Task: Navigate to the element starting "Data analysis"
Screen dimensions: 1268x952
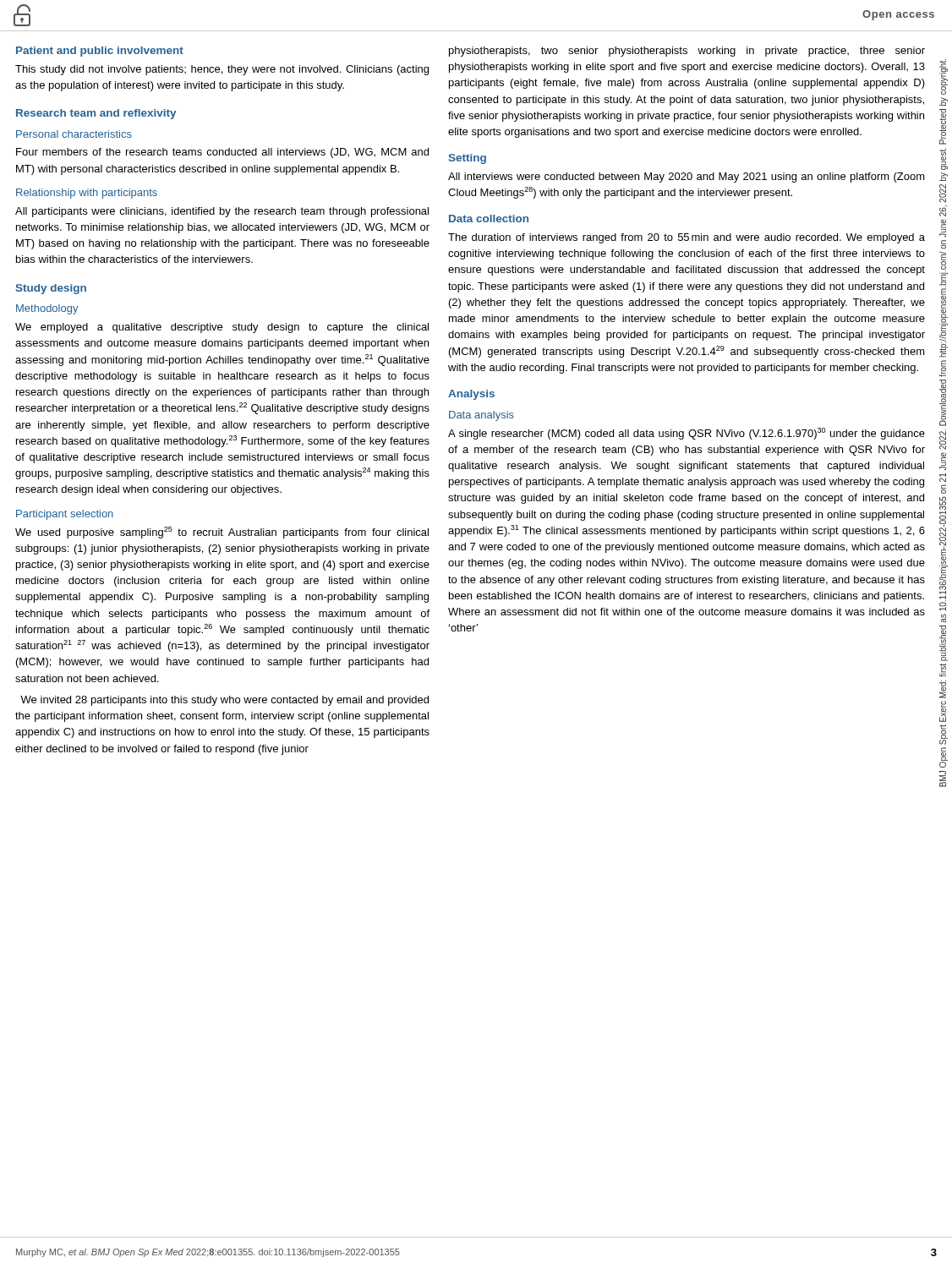Action: pos(481,414)
